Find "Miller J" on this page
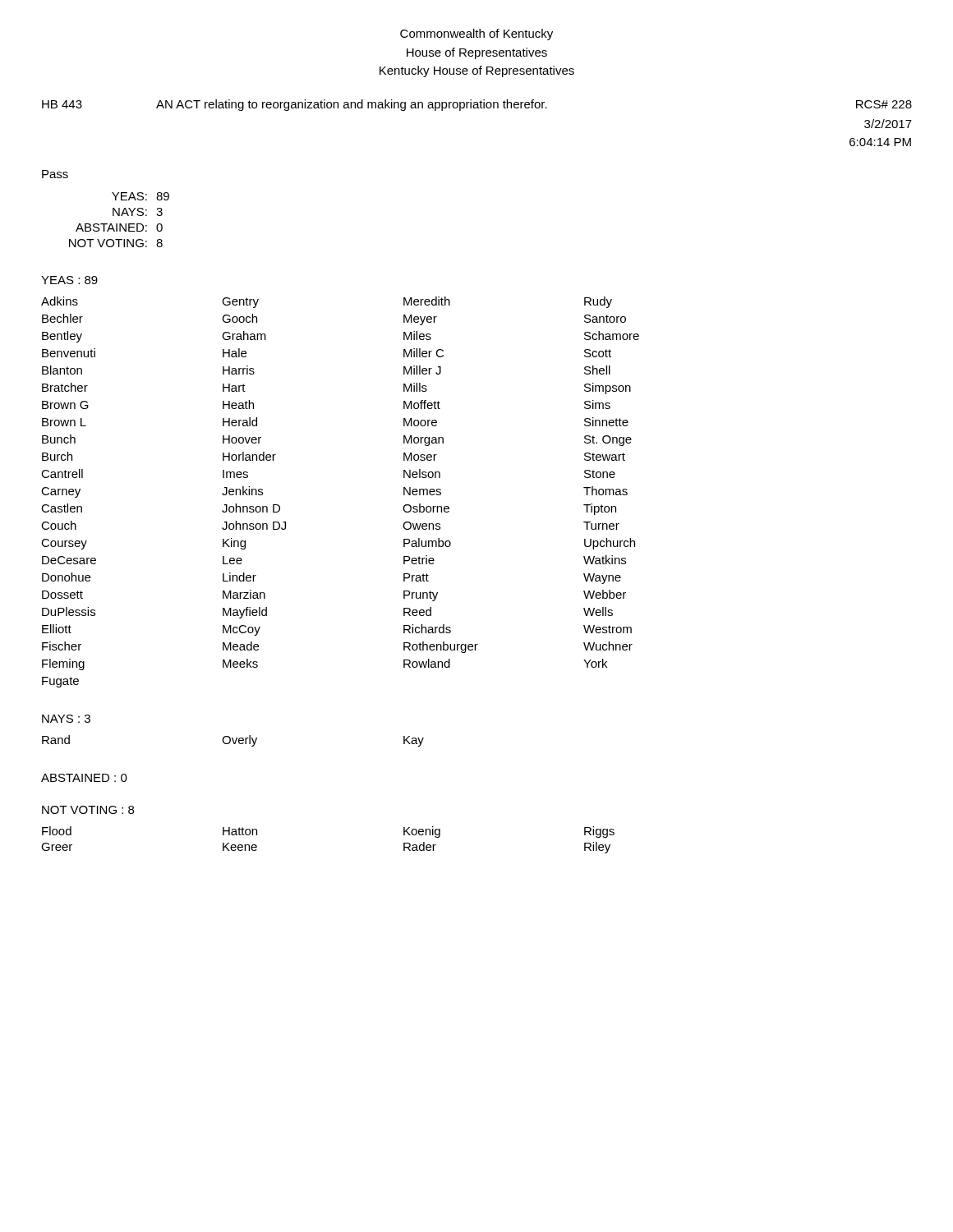 (x=422, y=370)
